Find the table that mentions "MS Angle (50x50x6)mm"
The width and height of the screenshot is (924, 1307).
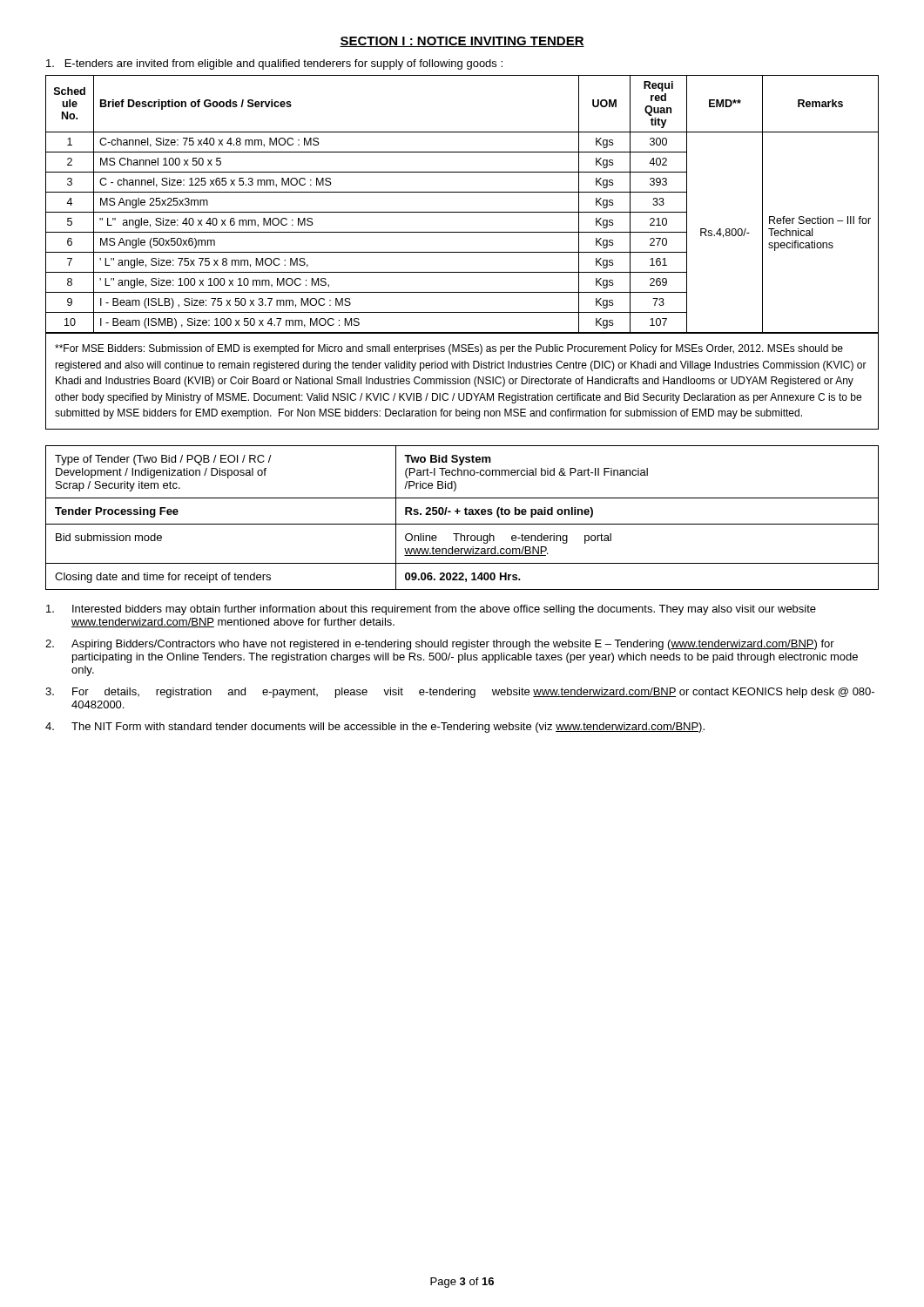click(x=462, y=204)
